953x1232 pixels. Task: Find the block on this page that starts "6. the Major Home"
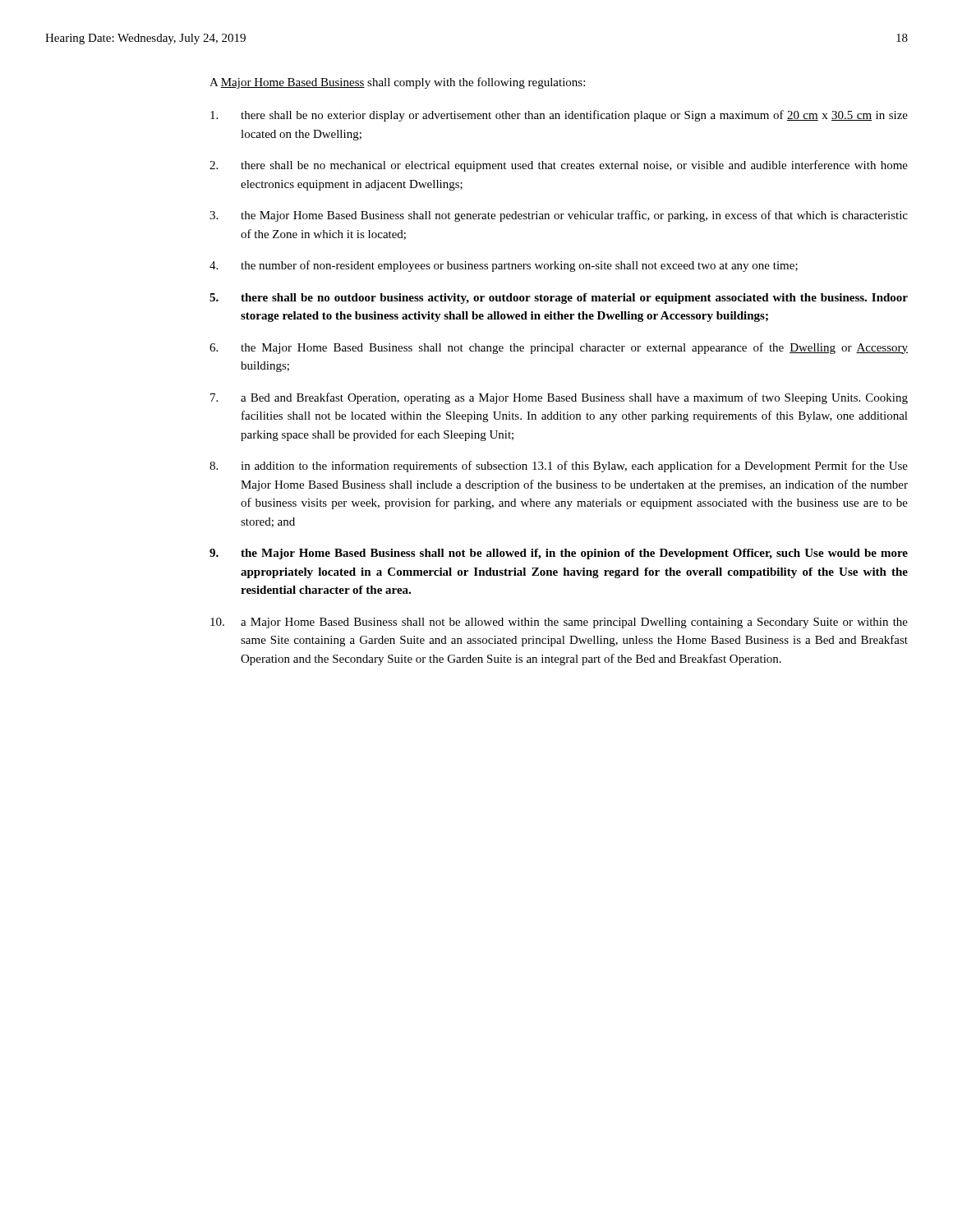pos(559,356)
